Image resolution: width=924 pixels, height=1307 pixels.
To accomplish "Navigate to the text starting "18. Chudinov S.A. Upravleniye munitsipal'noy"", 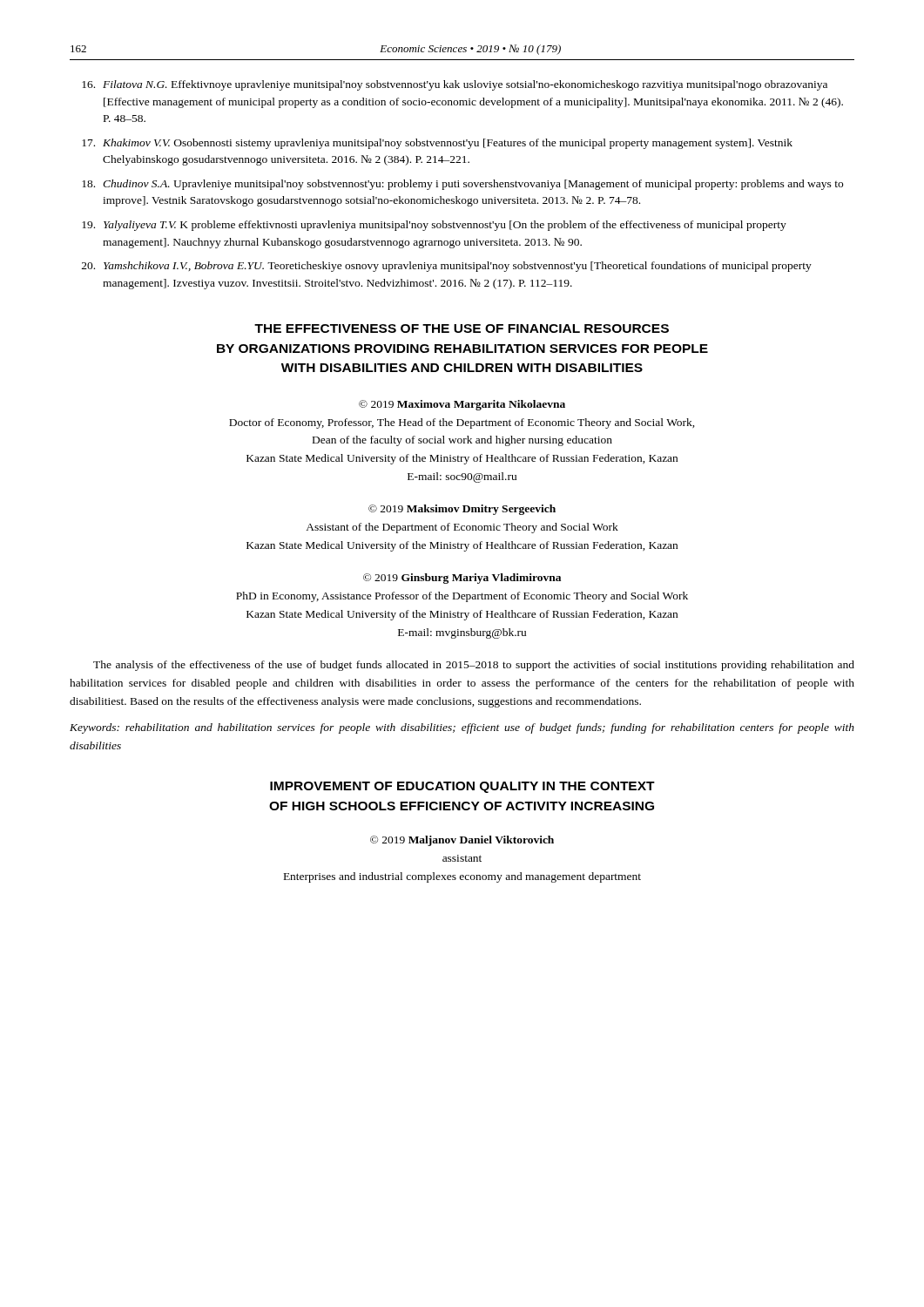I will click(x=462, y=192).
